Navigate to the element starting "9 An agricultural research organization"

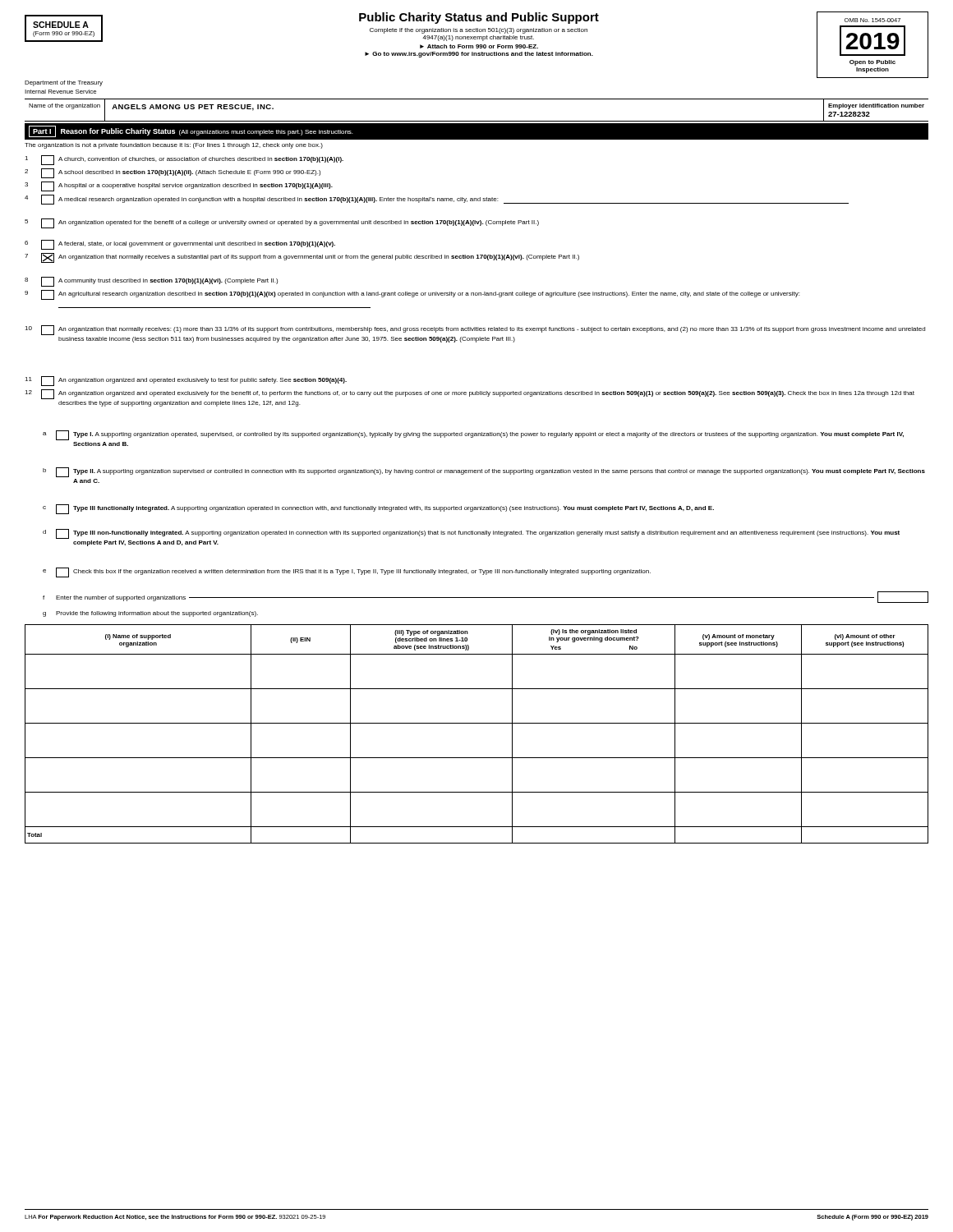tap(476, 299)
